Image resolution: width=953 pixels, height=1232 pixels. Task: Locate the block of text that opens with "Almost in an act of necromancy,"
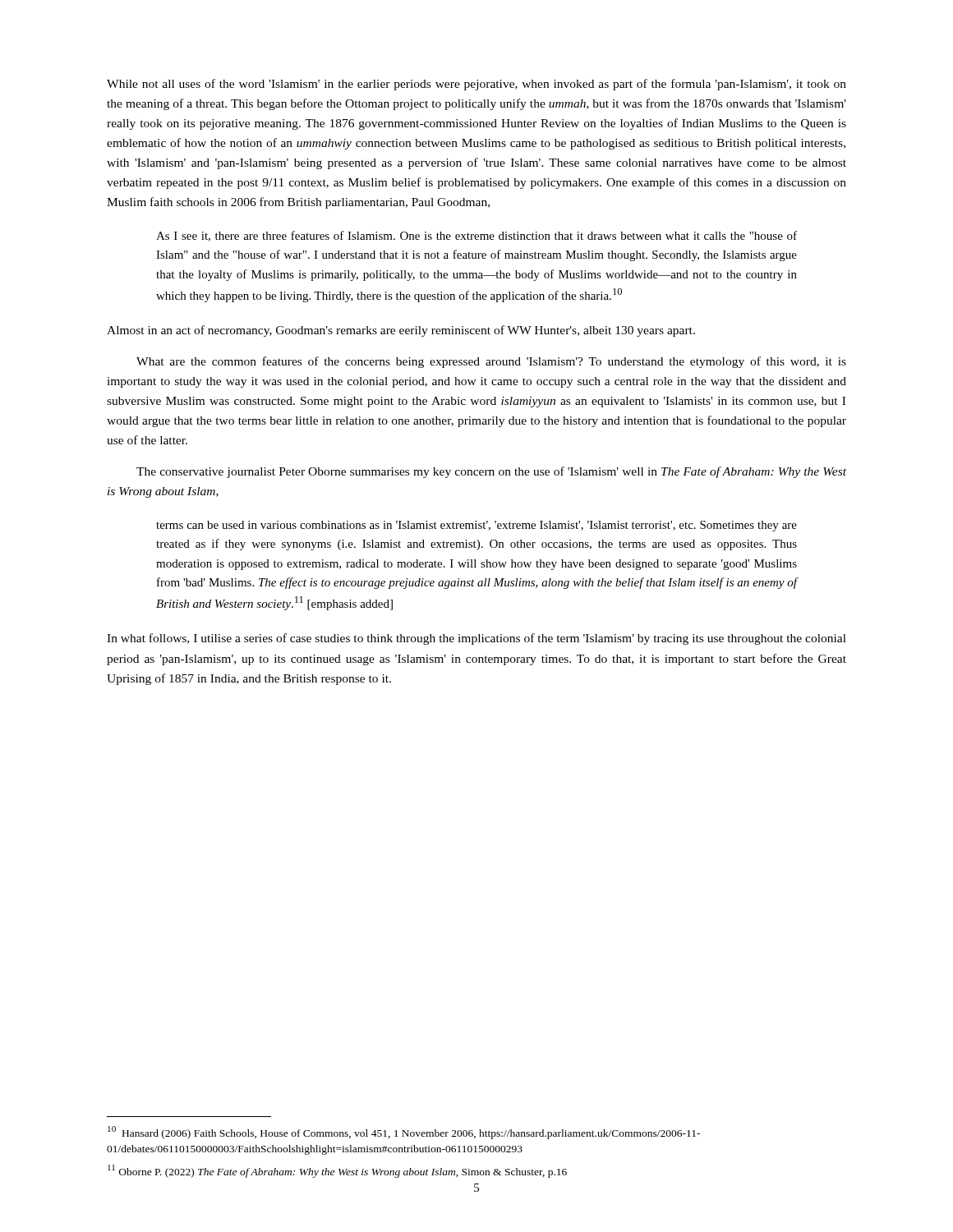(x=401, y=330)
